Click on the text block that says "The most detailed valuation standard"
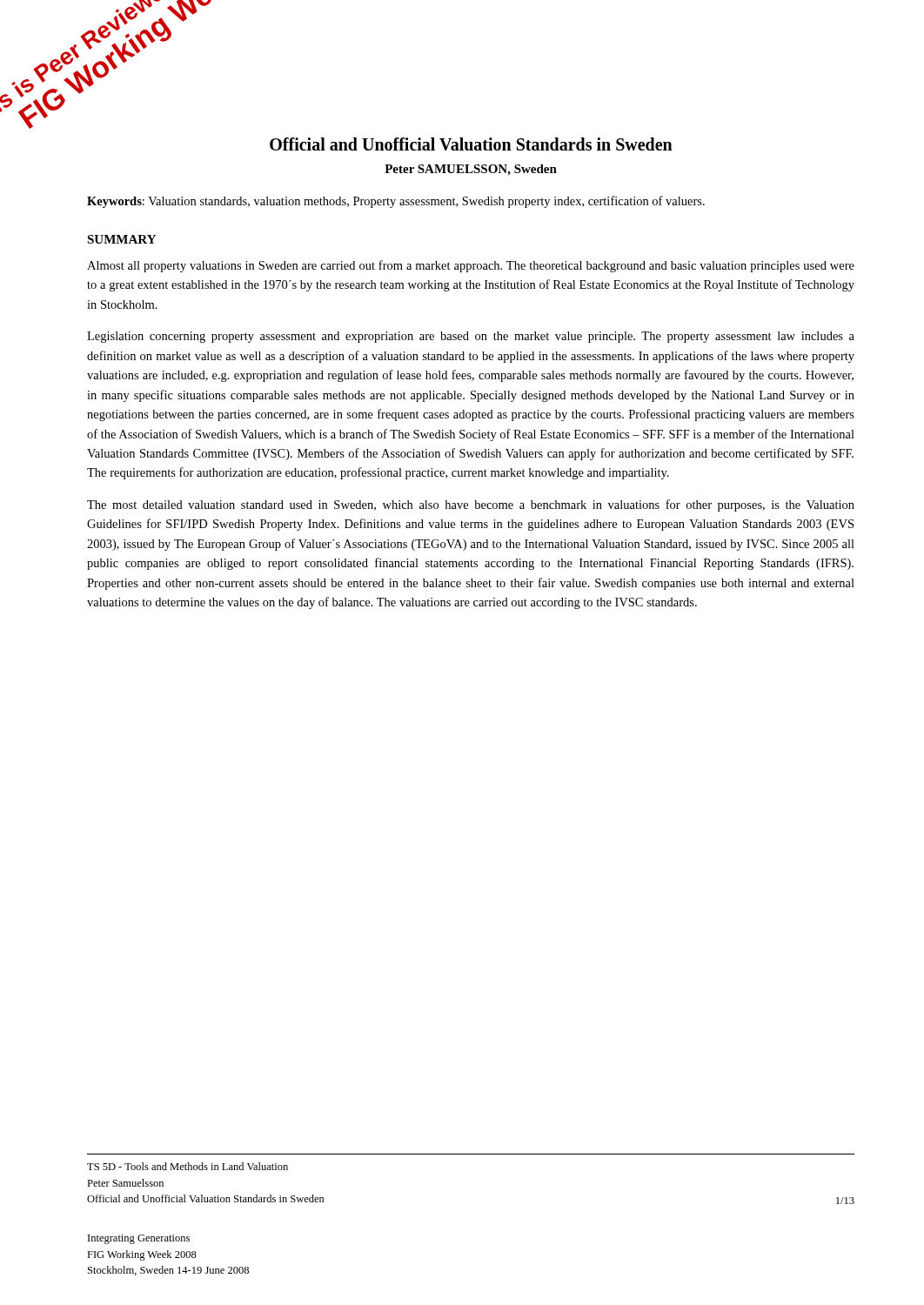 click(471, 553)
